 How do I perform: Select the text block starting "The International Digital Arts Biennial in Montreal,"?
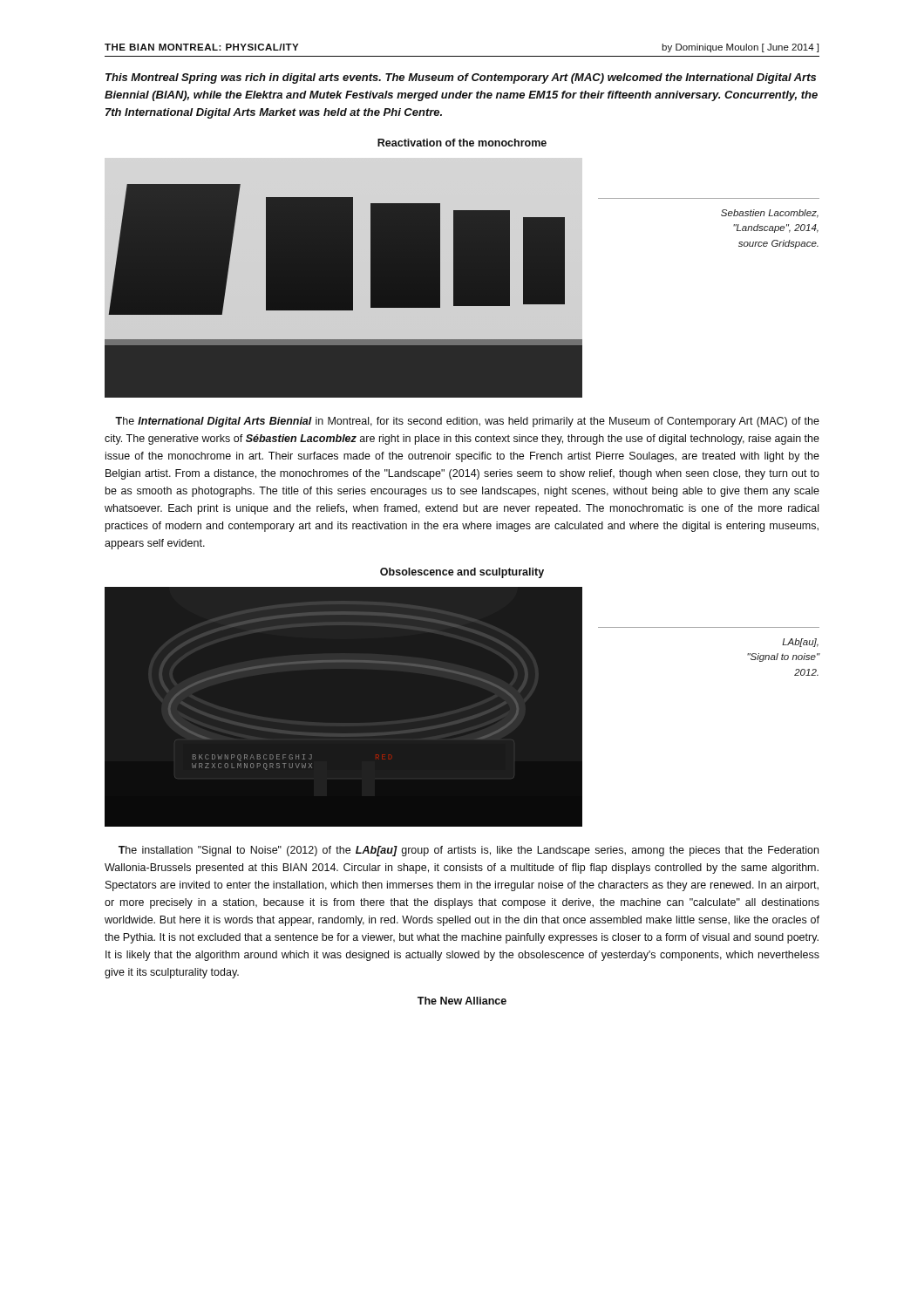tap(462, 483)
